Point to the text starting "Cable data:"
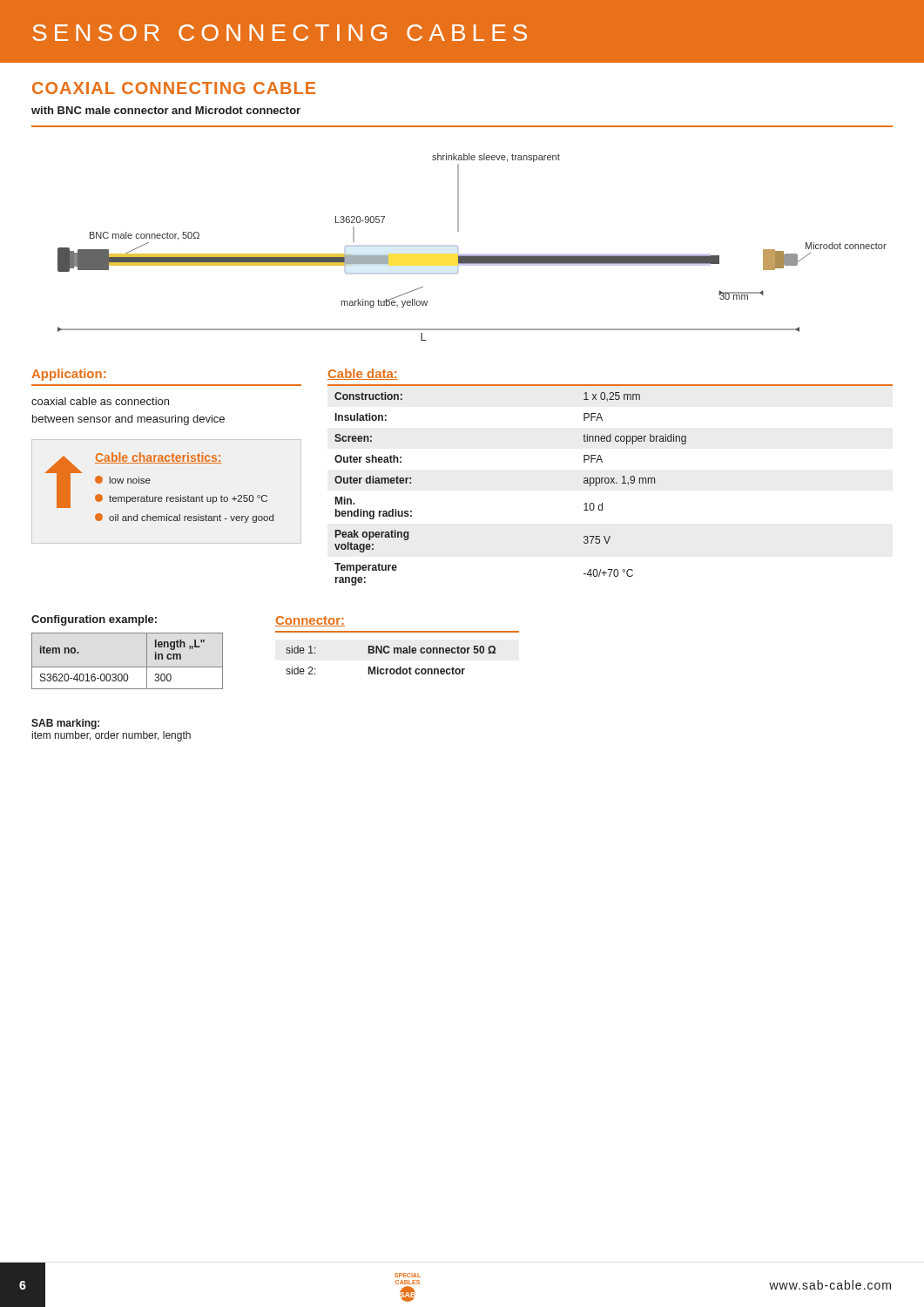The height and width of the screenshot is (1307, 924). tap(363, 373)
